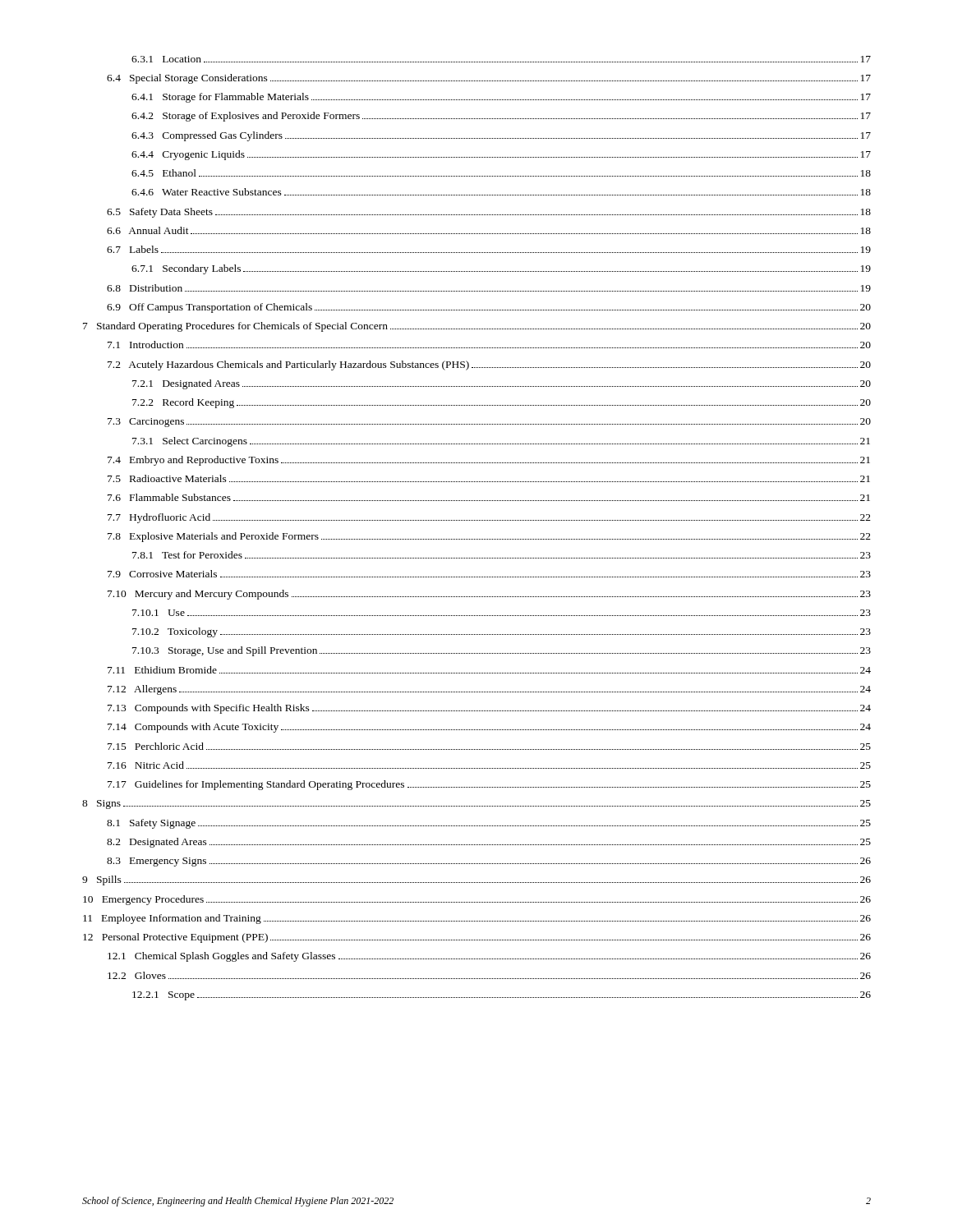Where is the passage that starts "7.9 Corrosive Materials"?
953x1232 pixels.
click(x=489, y=574)
